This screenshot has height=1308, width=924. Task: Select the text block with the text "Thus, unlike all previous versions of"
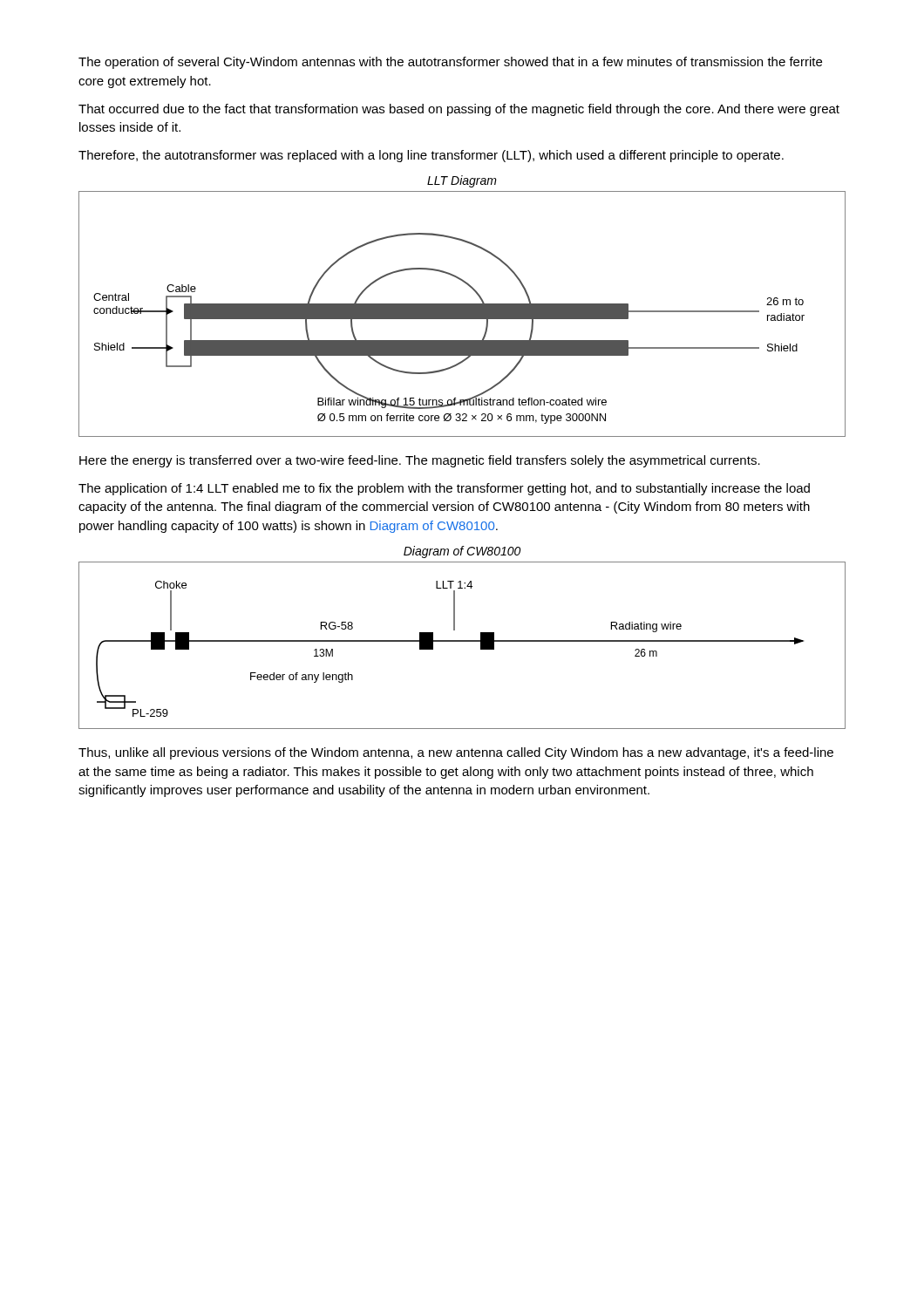click(x=456, y=771)
